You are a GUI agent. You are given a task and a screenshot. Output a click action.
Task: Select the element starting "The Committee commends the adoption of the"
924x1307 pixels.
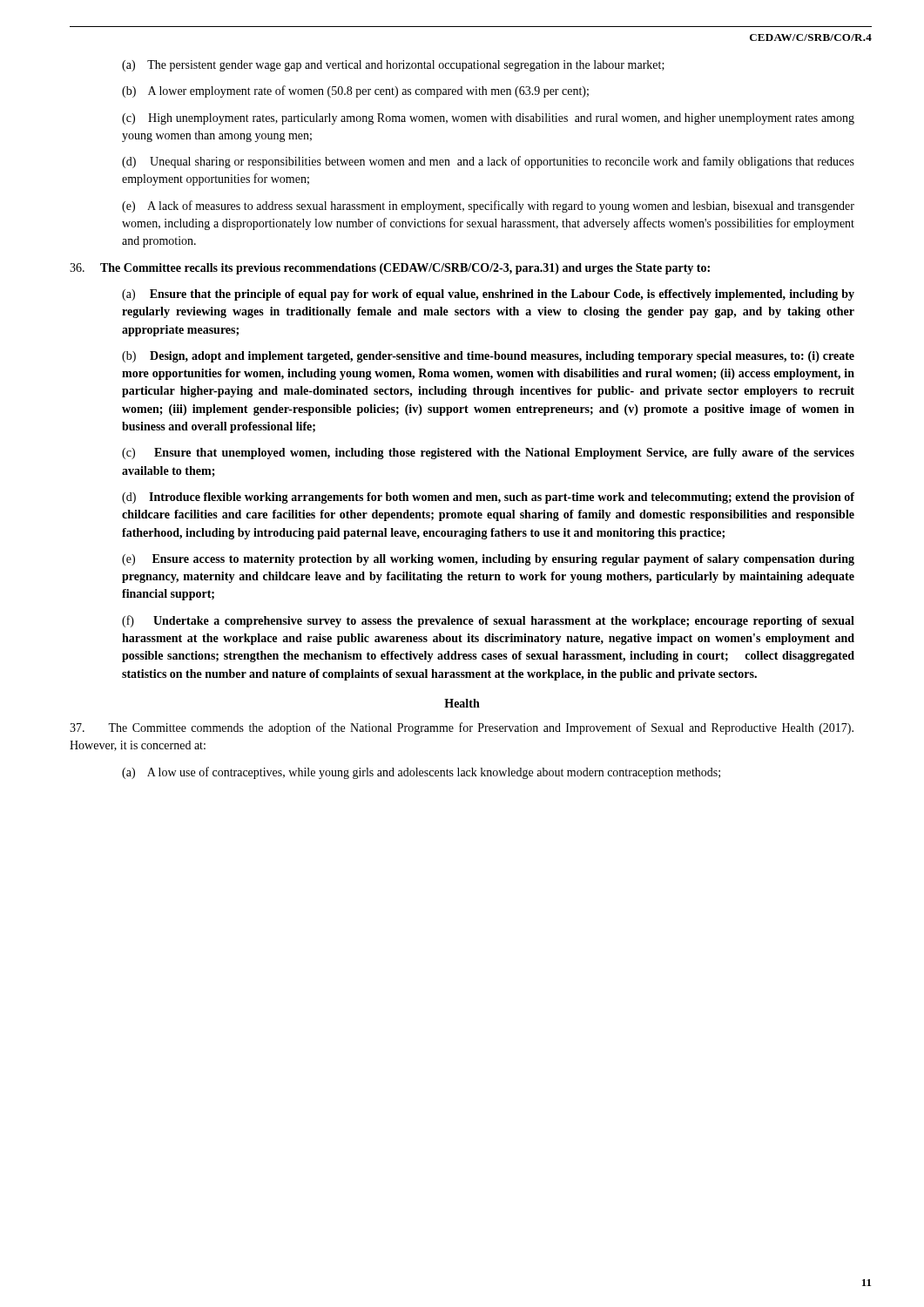click(462, 737)
